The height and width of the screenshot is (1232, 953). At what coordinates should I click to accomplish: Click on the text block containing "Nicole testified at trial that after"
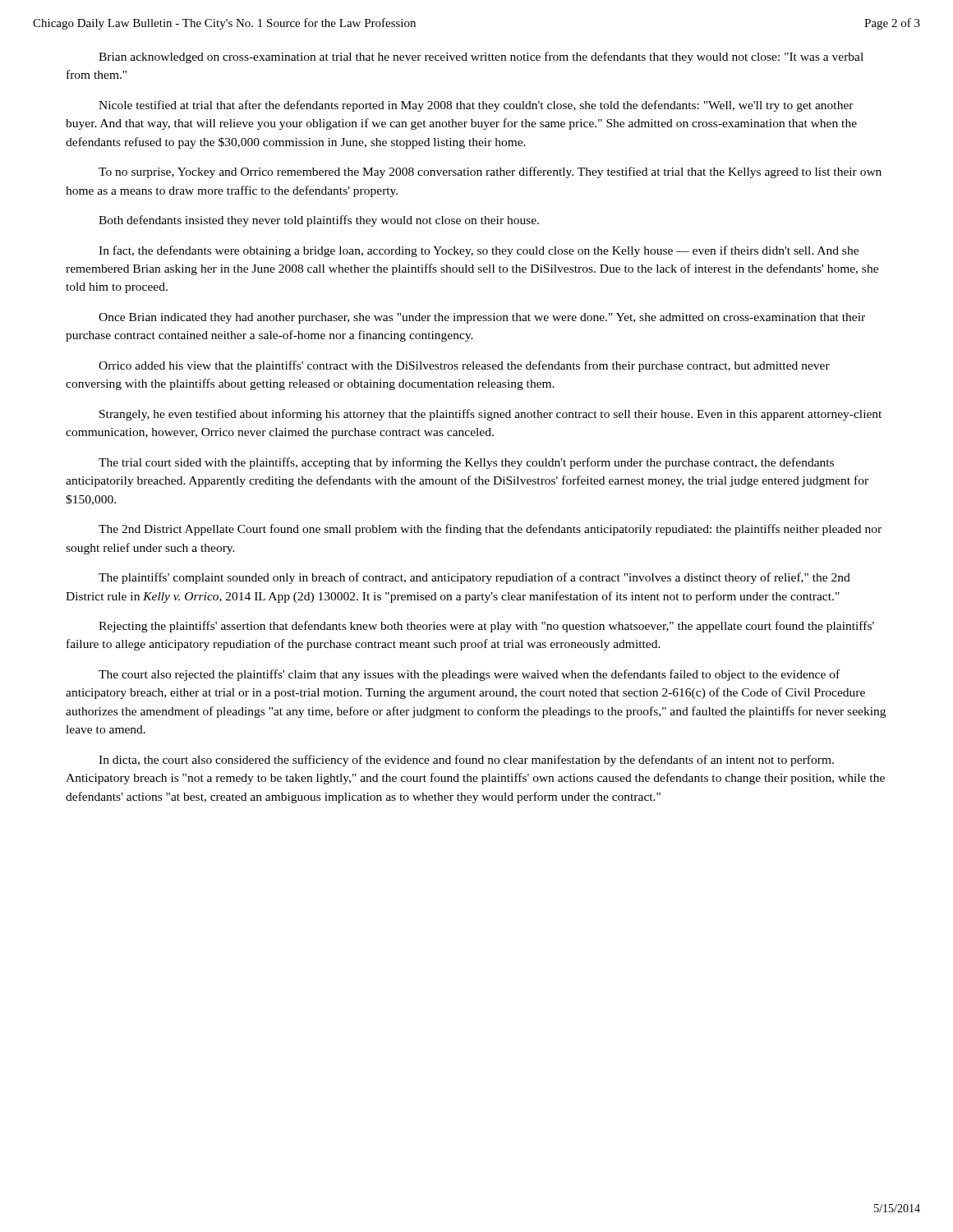tap(461, 123)
